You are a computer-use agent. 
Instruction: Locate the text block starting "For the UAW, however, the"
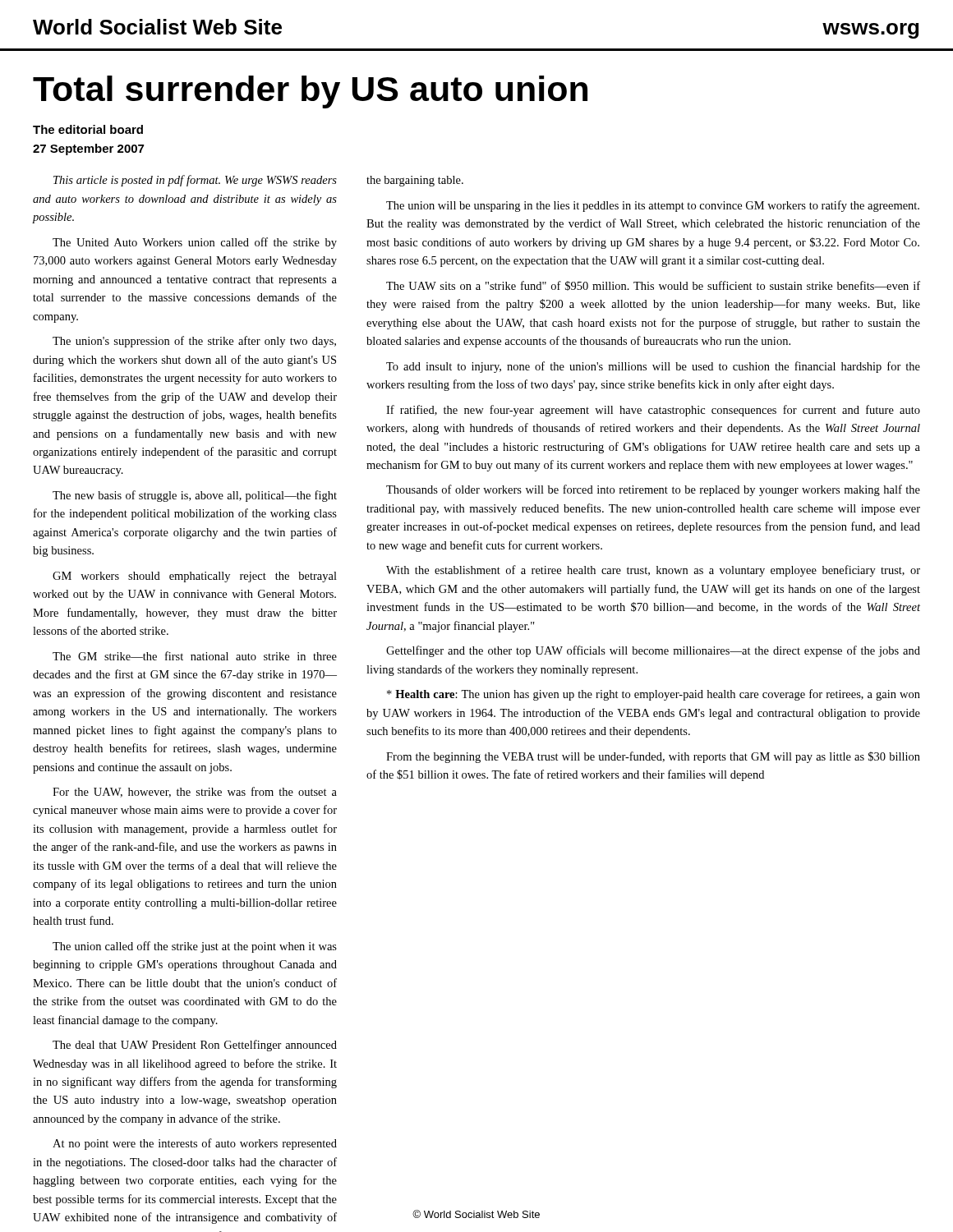pos(185,856)
